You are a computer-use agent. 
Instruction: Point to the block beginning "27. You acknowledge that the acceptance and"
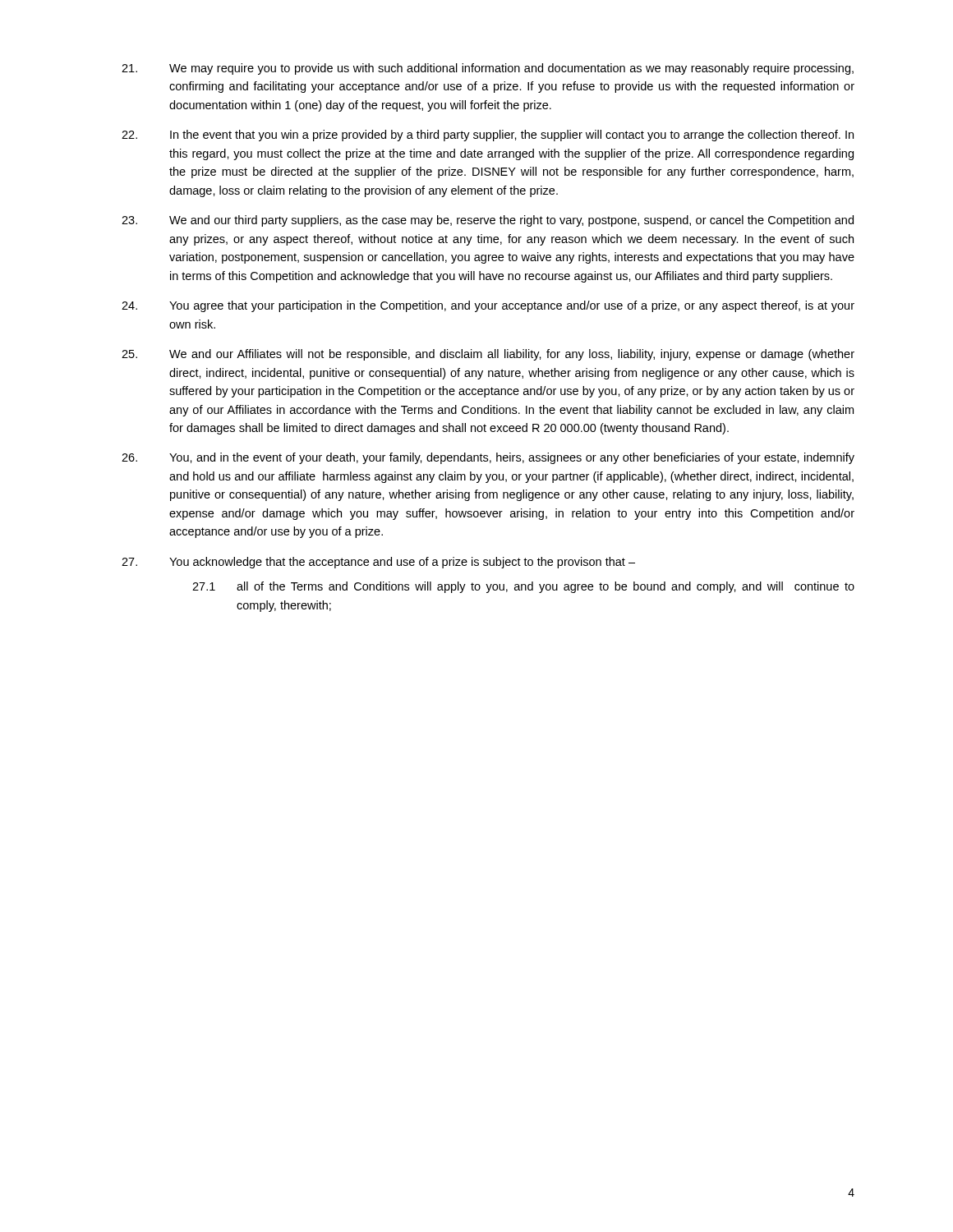click(x=488, y=584)
